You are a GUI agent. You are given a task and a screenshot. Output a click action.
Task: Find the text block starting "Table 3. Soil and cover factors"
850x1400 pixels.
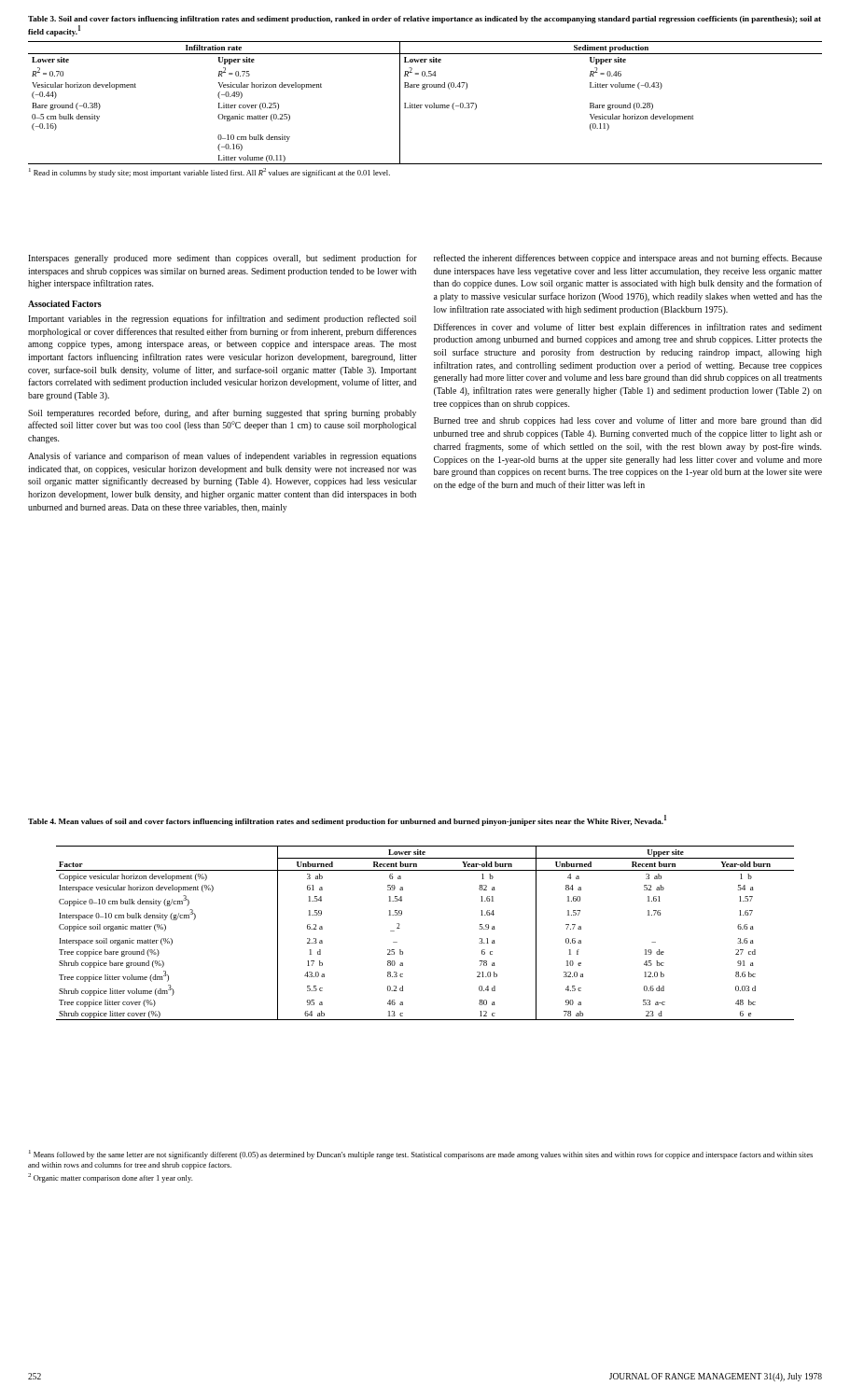(425, 25)
